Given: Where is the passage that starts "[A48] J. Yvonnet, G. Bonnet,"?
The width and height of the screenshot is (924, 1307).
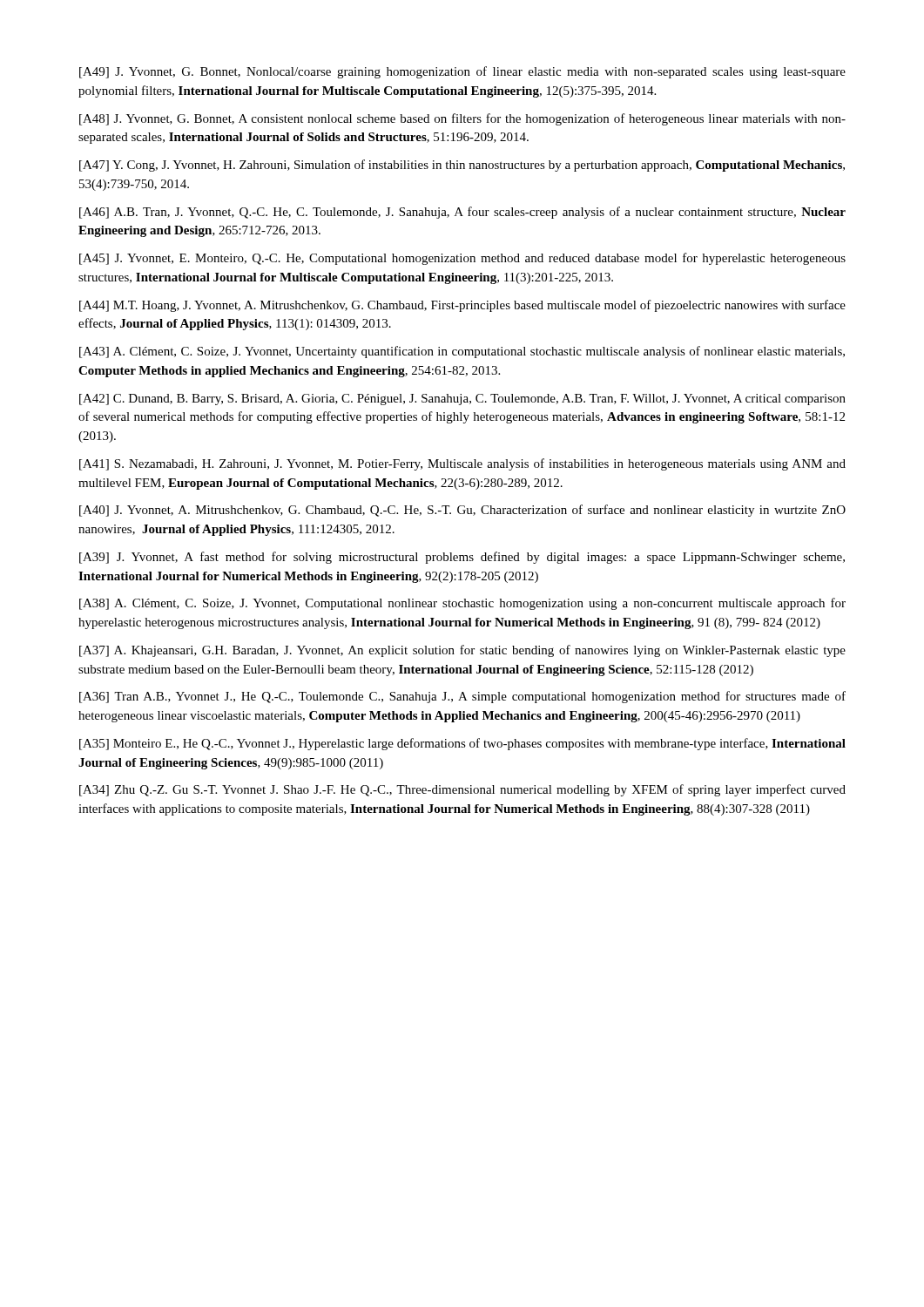Looking at the screenshot, I should point(462,128).
